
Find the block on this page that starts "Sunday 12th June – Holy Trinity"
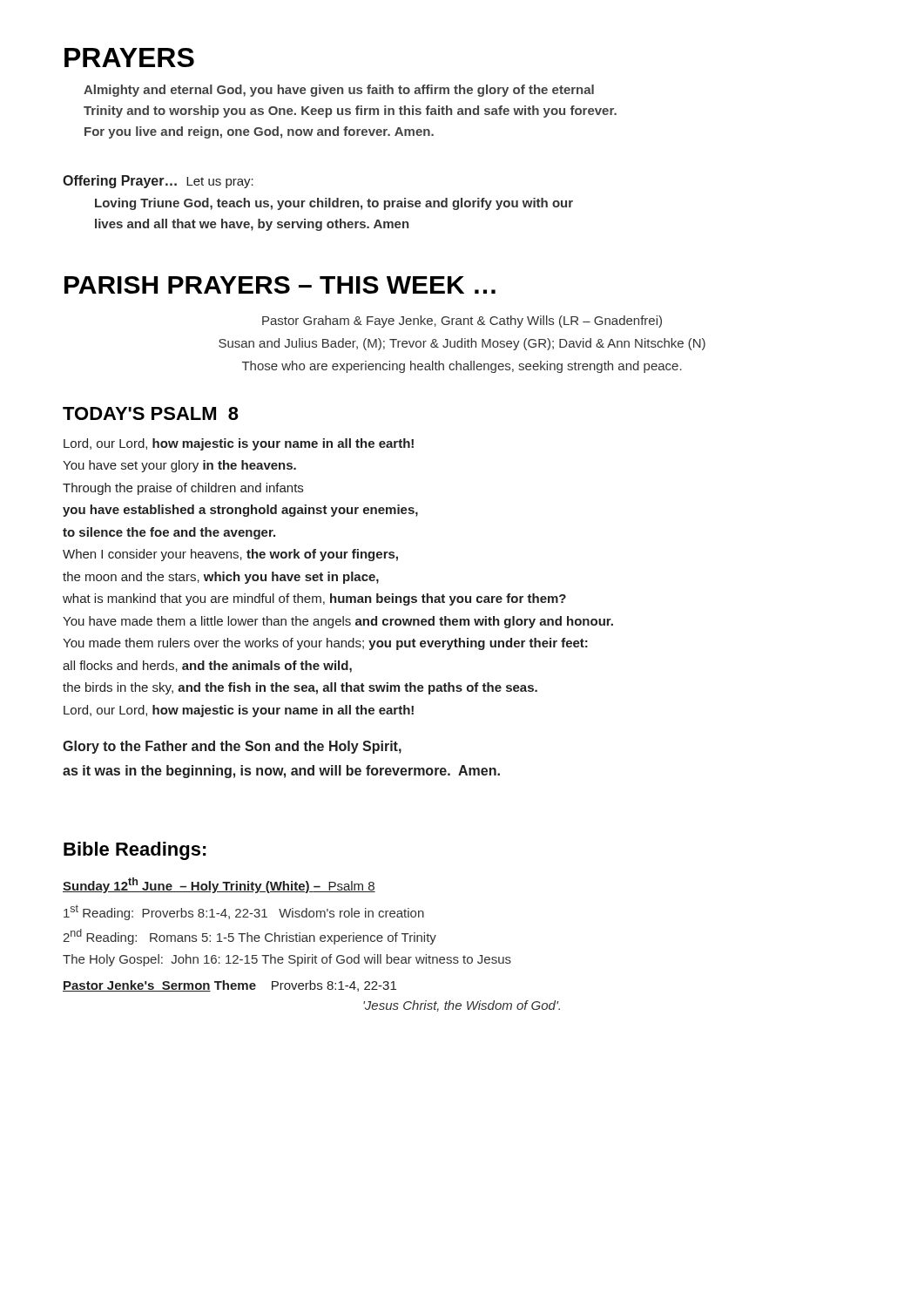[219, 885]
